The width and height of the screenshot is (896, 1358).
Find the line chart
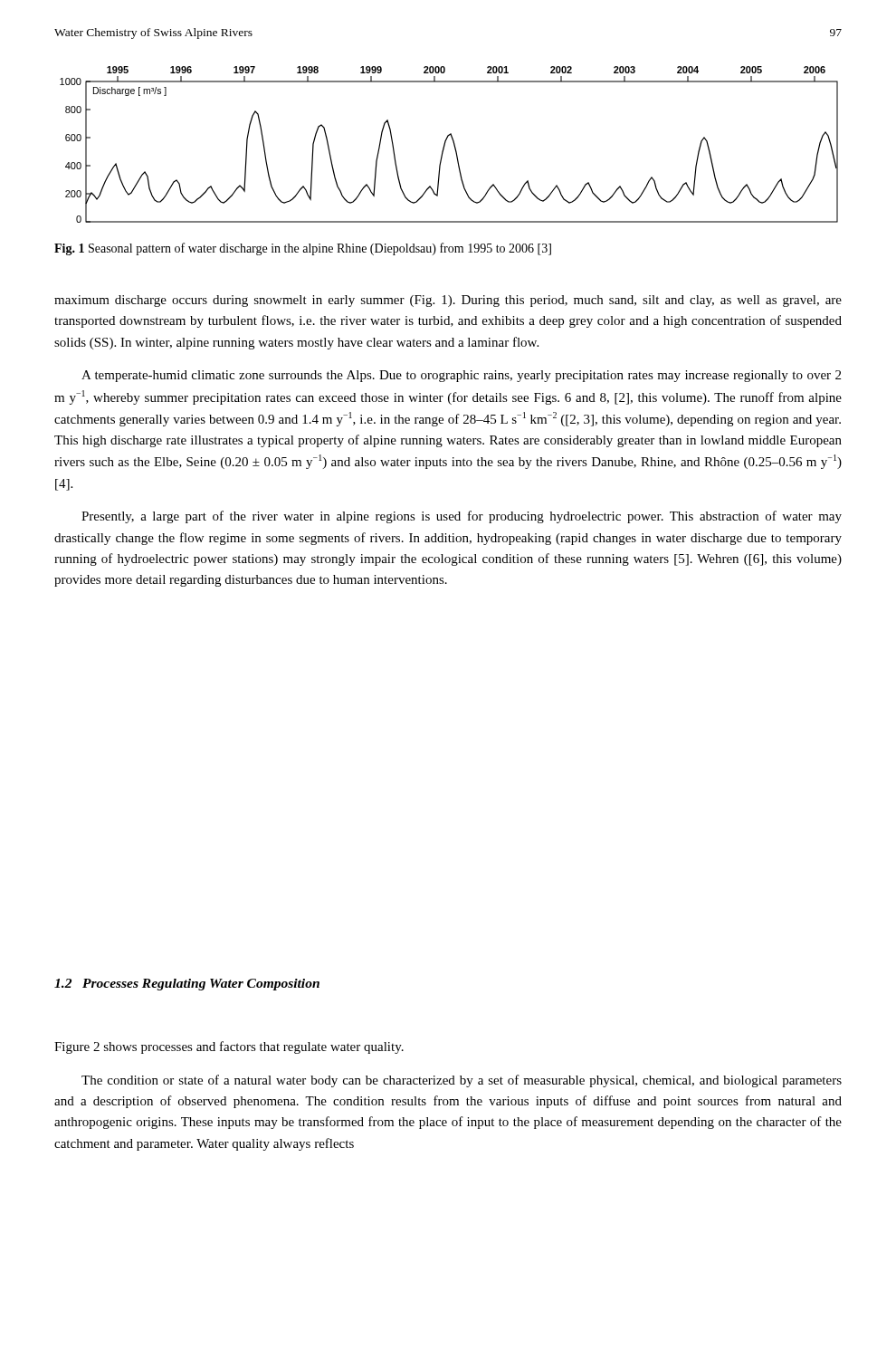click(448, 148)
